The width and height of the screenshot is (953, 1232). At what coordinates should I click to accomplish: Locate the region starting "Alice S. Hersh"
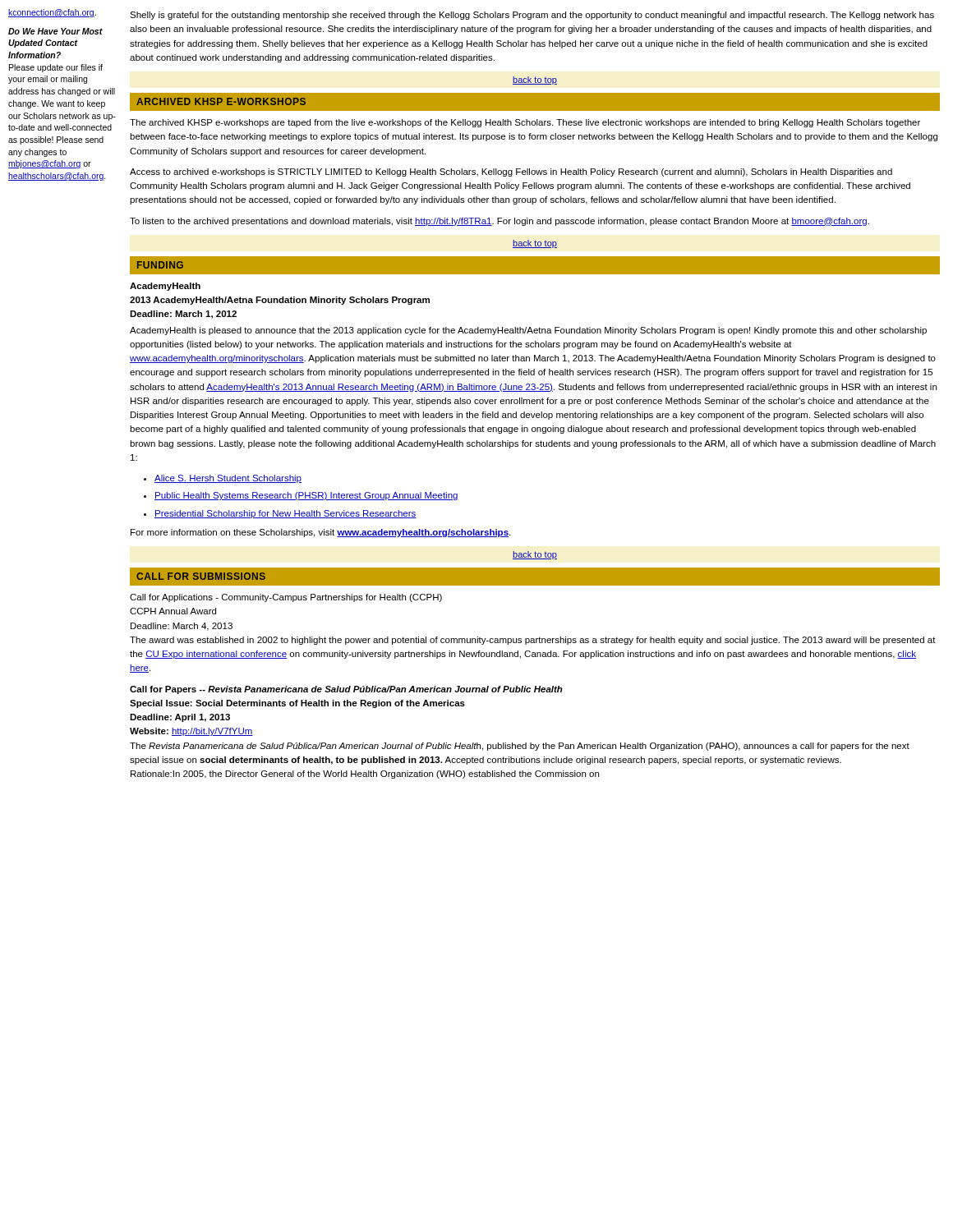point(228,479)
